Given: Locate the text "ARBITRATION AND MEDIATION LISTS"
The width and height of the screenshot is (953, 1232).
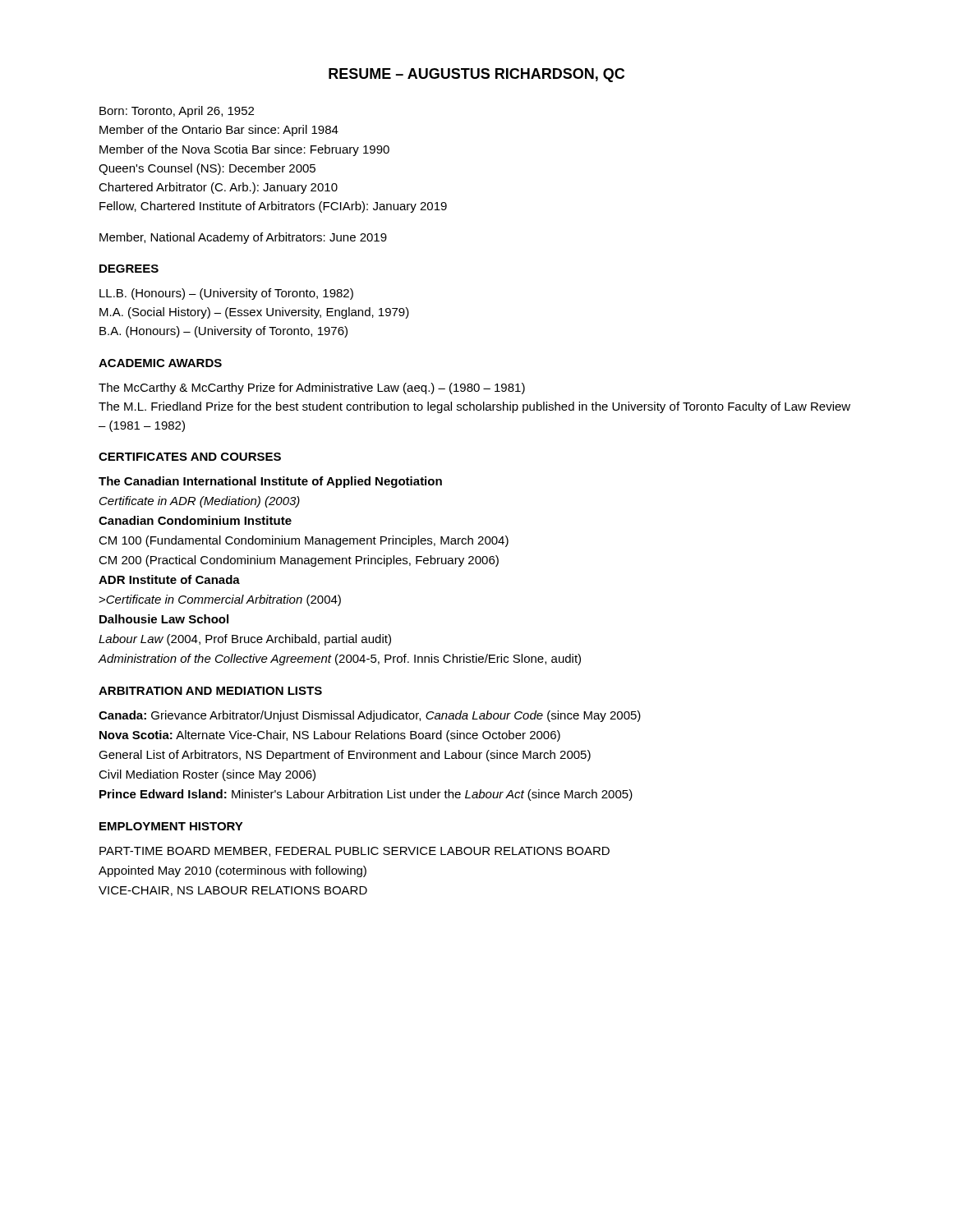Looking at the screenshot, I should [x=210, y=691].
